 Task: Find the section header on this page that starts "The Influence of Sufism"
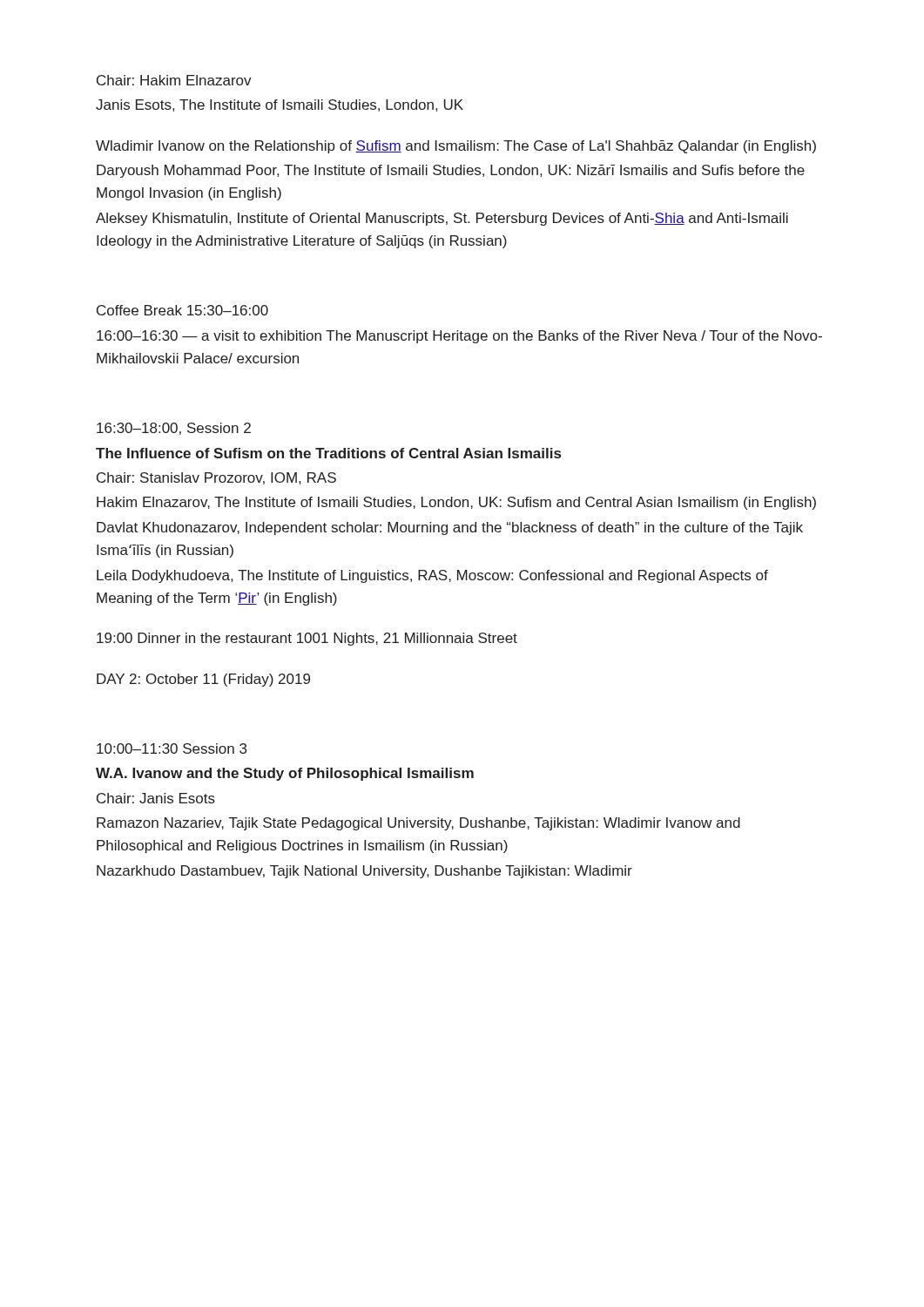462,454
